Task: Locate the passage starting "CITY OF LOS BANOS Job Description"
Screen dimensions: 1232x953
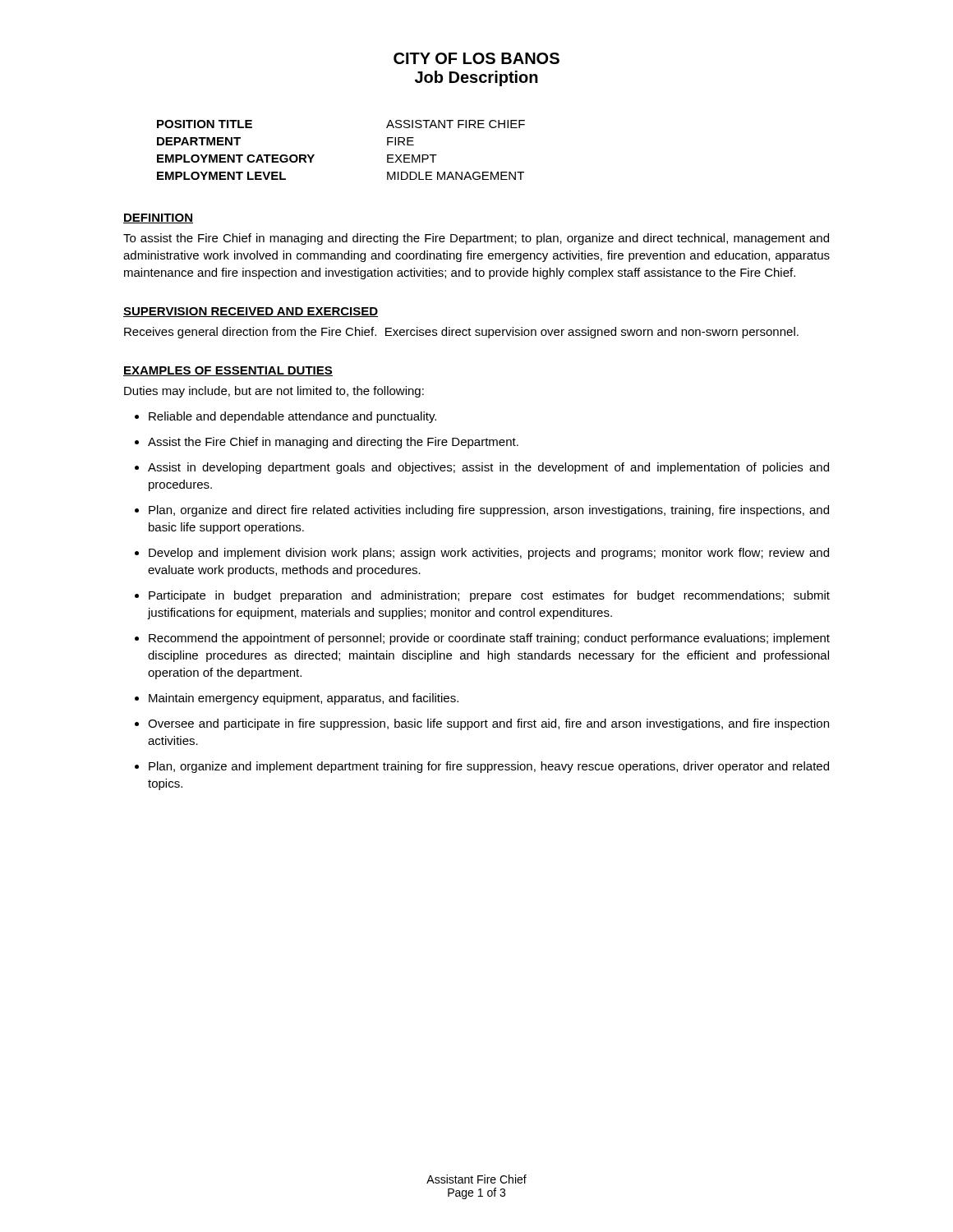Action: (x=476, y=68)
